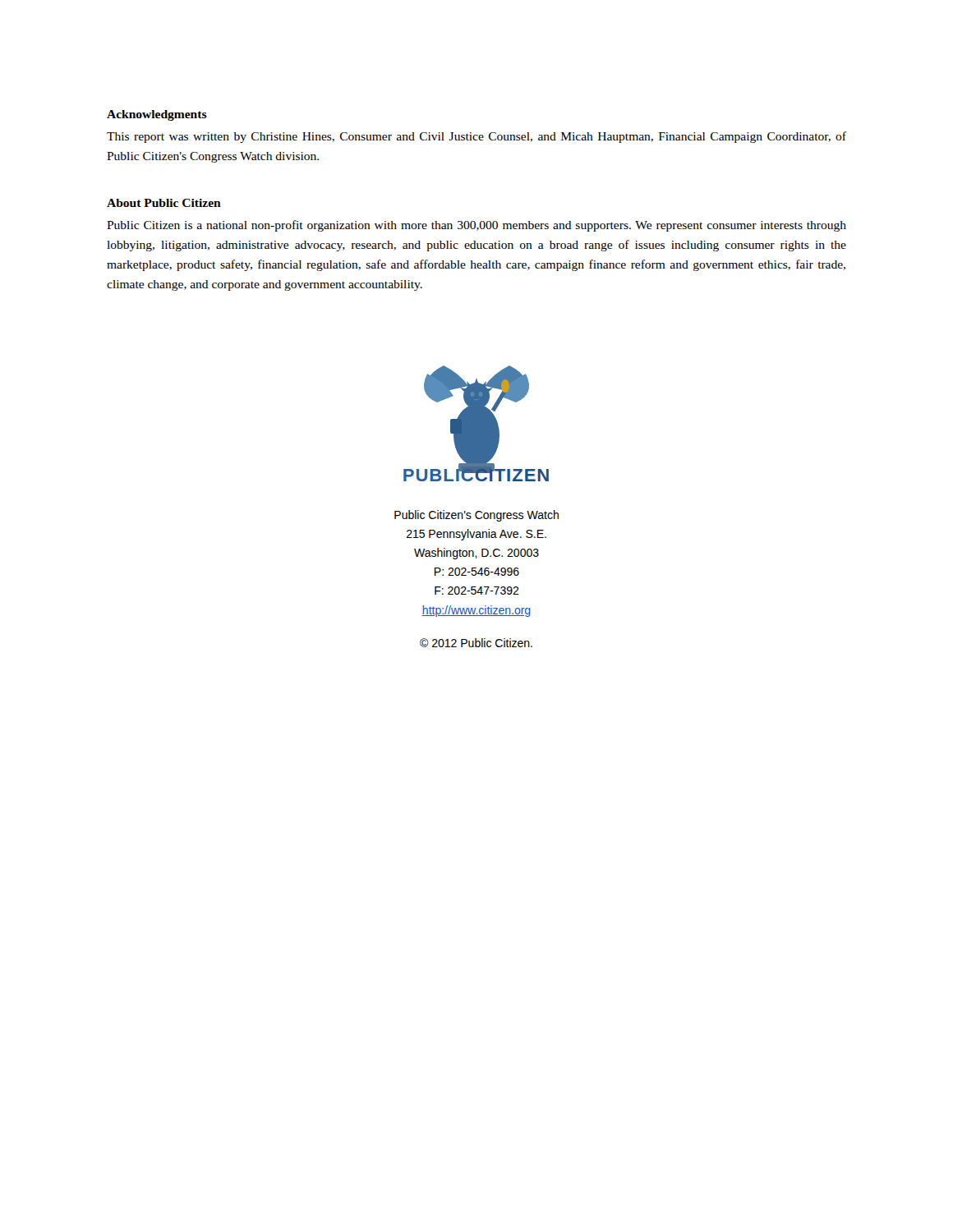Find the text block starting "© 2012 Public Citizen."
This screenshot has height=1232, width=953.
point(476,643)
